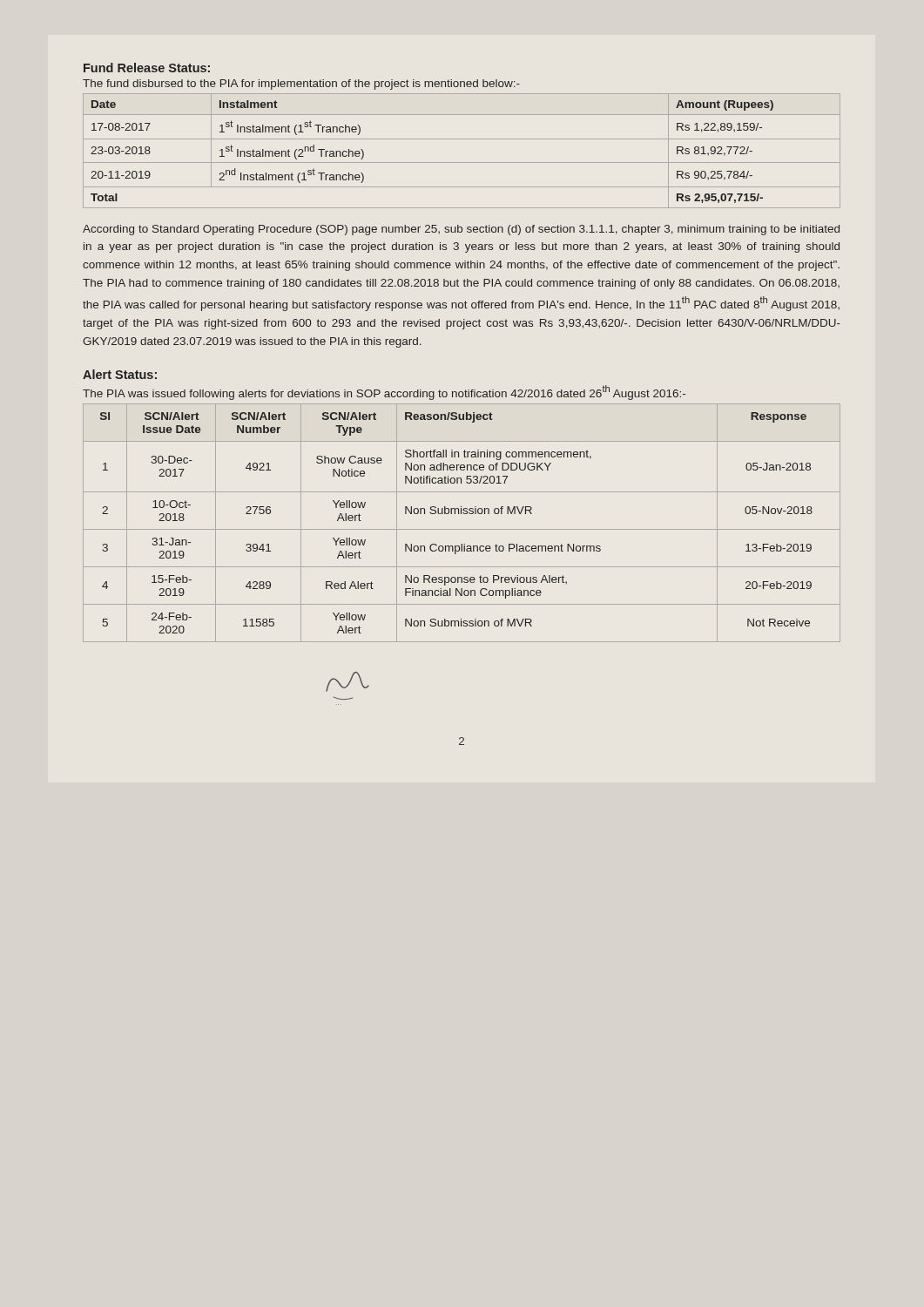Click on the text block containing "The fund disbursed to the PIA for implementation"
Image resolution: width=924 pixels, height=1307 pixels.
coord(301,83)
